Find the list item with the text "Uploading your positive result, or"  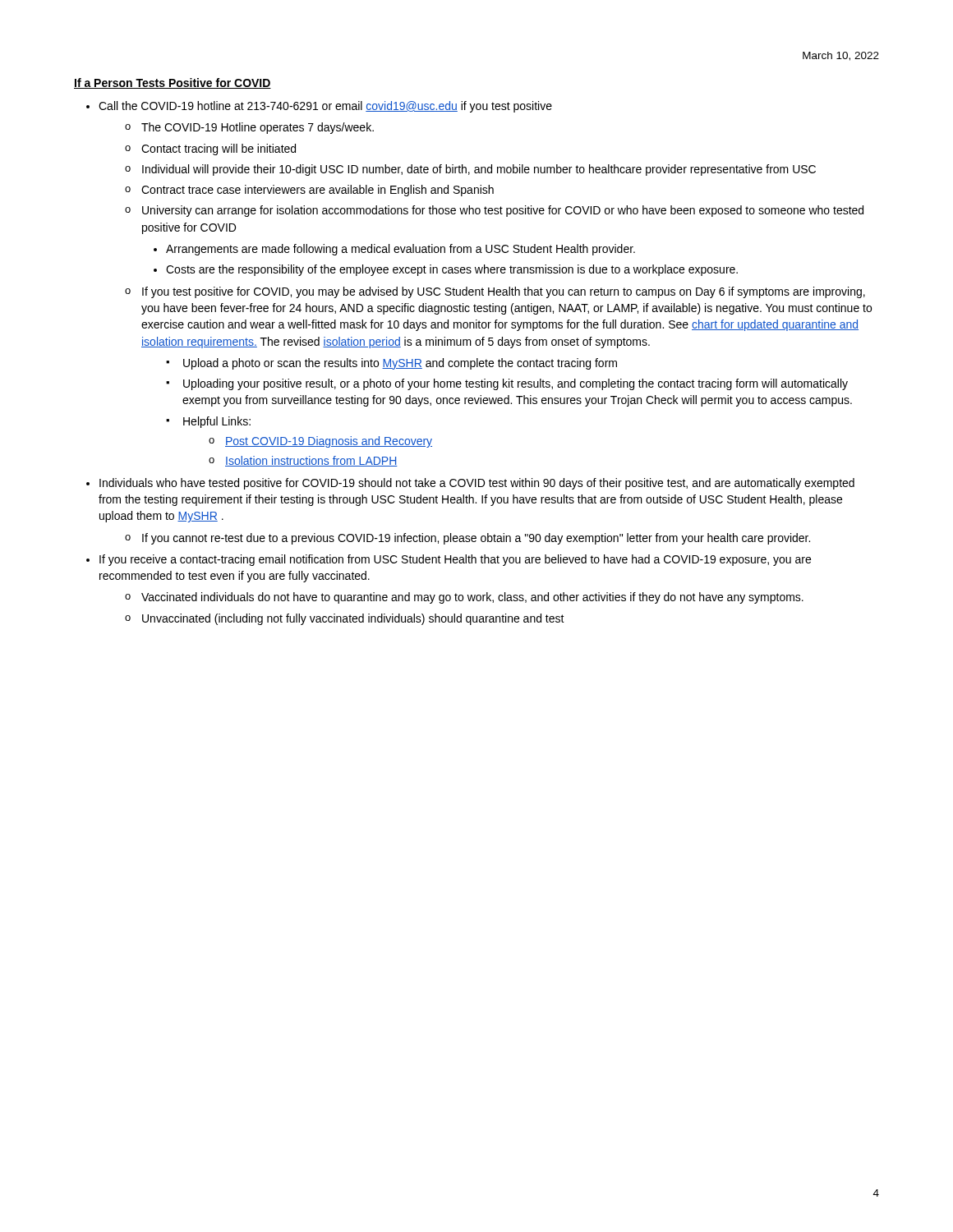tap(518, 392)
